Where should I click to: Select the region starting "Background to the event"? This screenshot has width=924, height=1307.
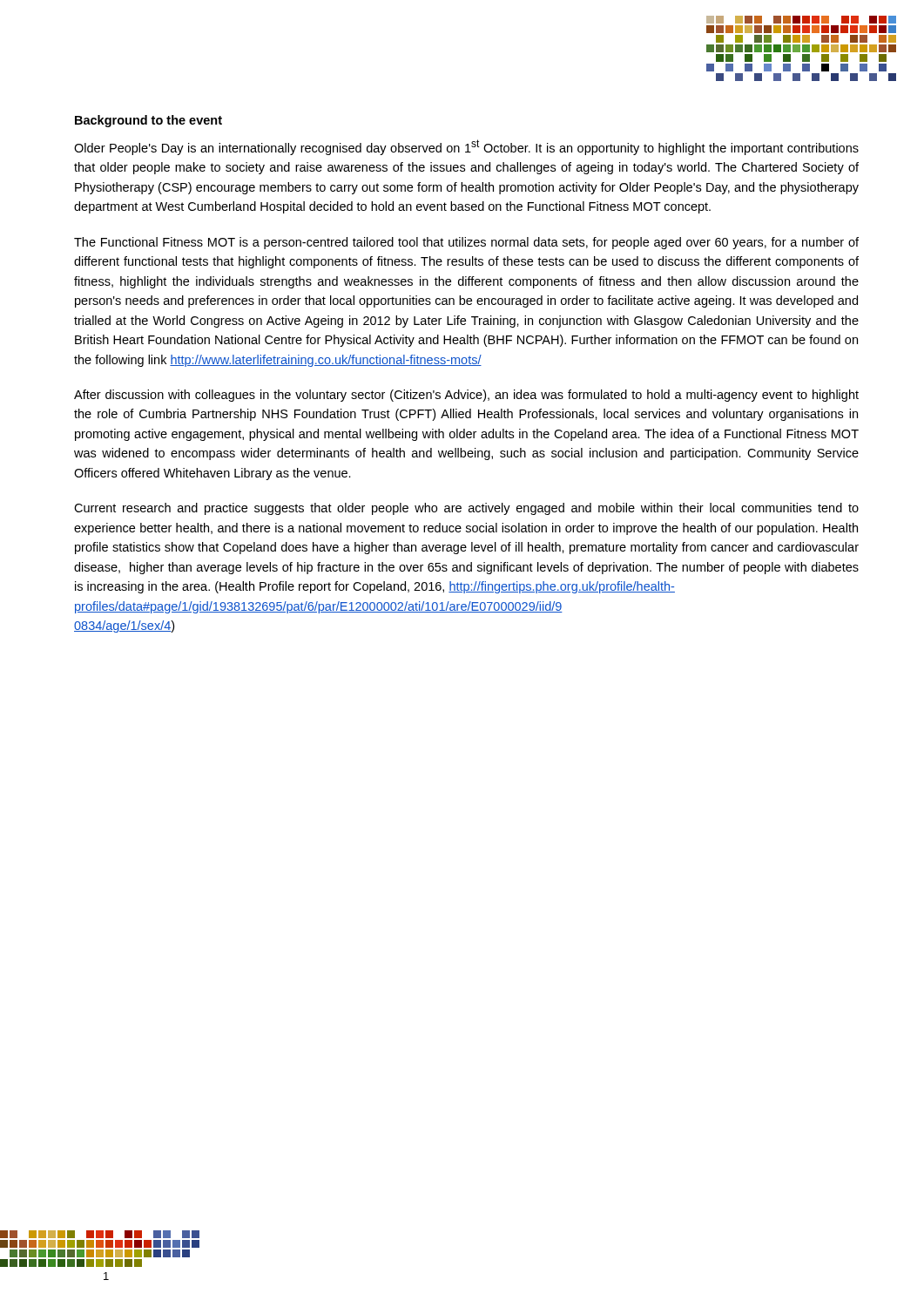click(x=148, y=120)
